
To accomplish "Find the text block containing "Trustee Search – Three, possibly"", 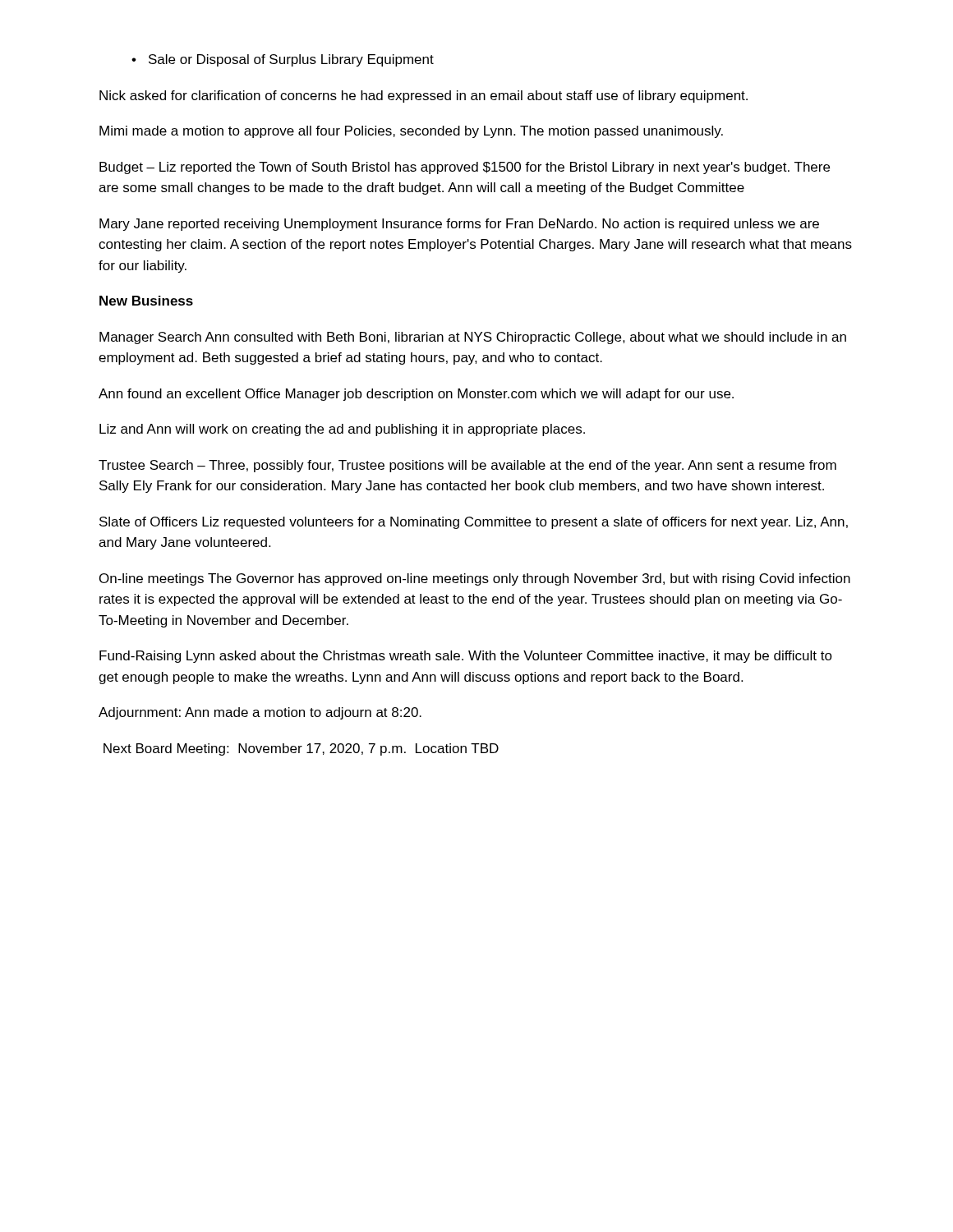I will pos(468,475).
